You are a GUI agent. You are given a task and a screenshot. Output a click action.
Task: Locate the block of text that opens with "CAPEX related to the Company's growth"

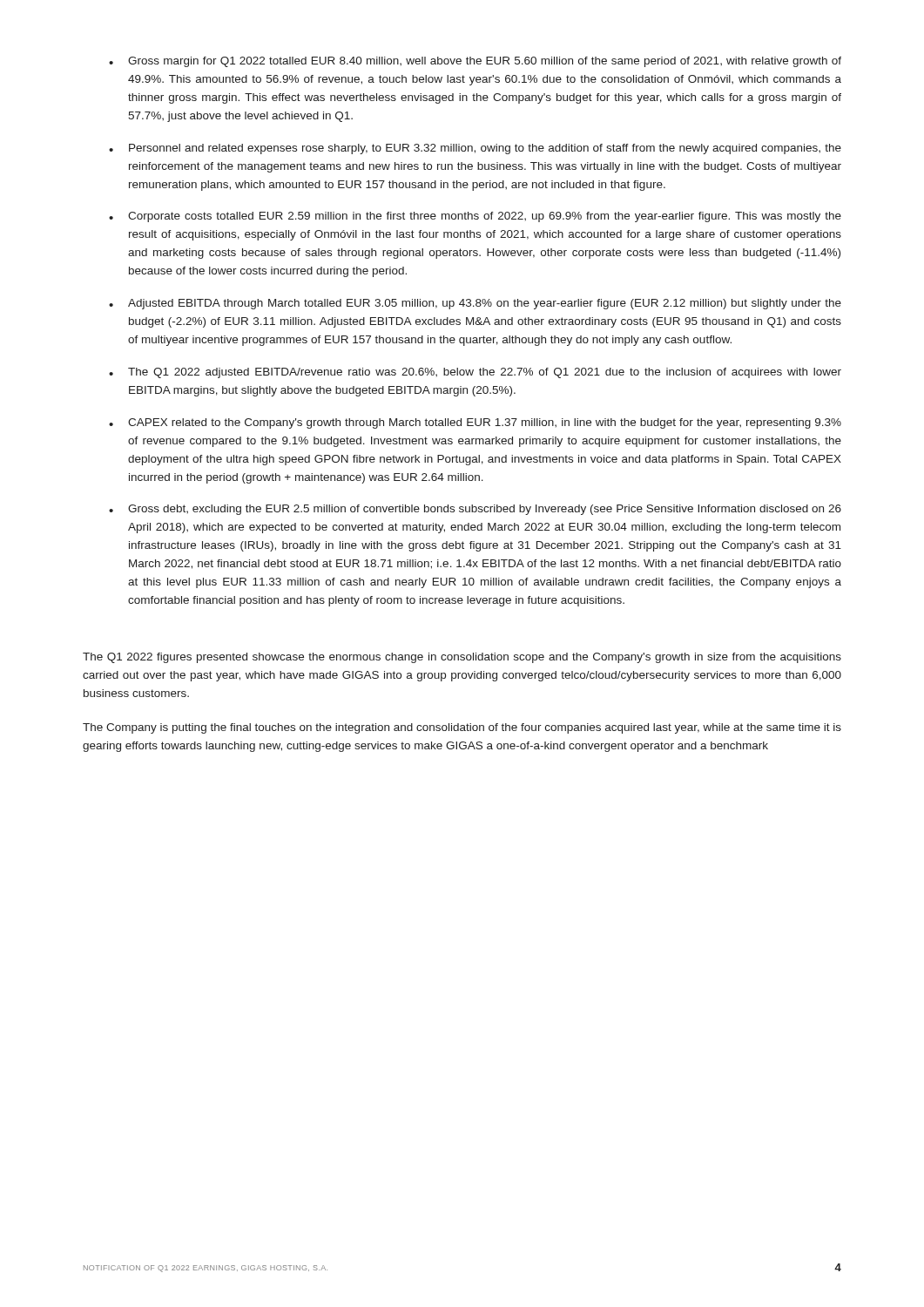point(485,449)
